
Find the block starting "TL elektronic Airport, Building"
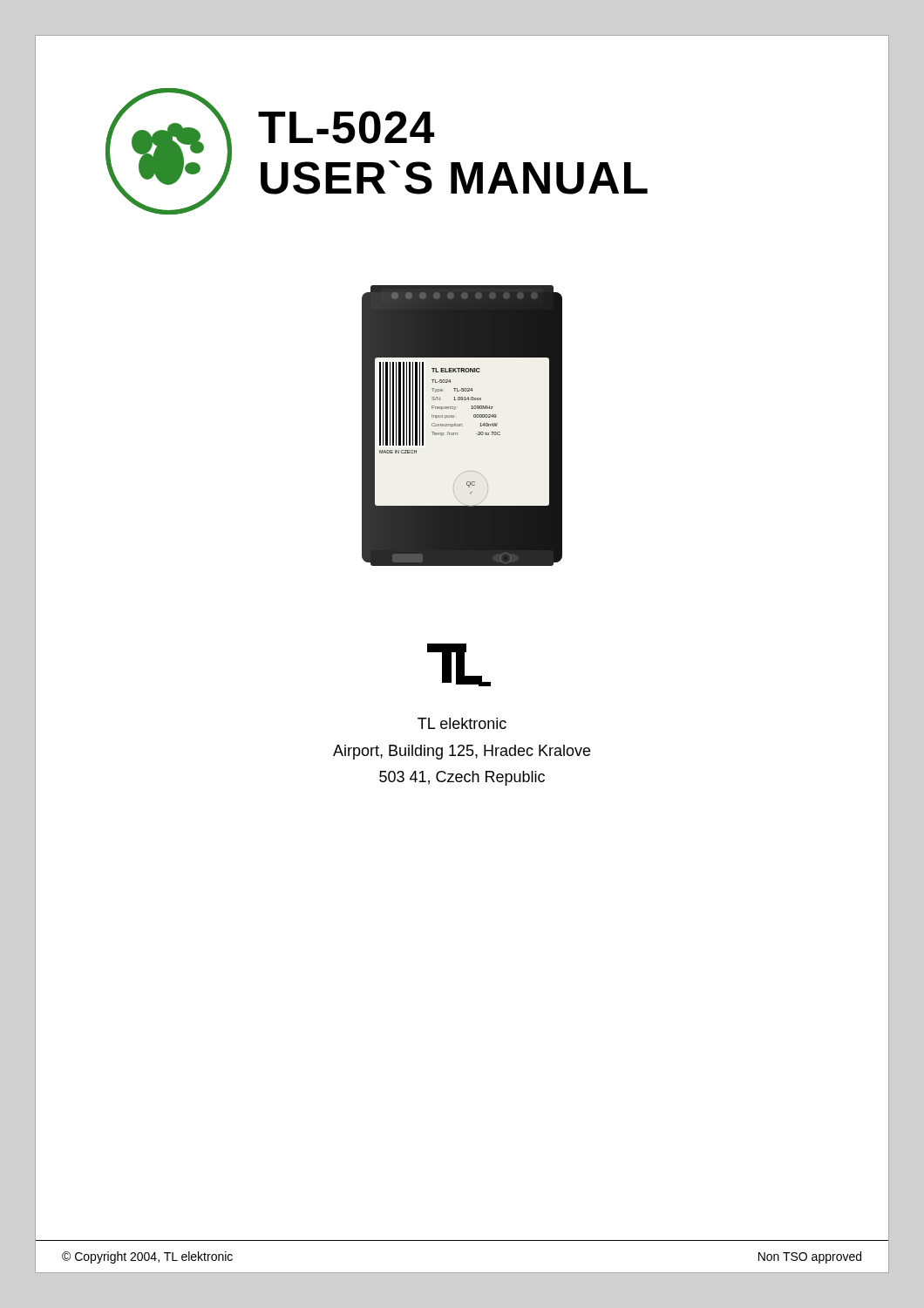[x=462, y=750]
